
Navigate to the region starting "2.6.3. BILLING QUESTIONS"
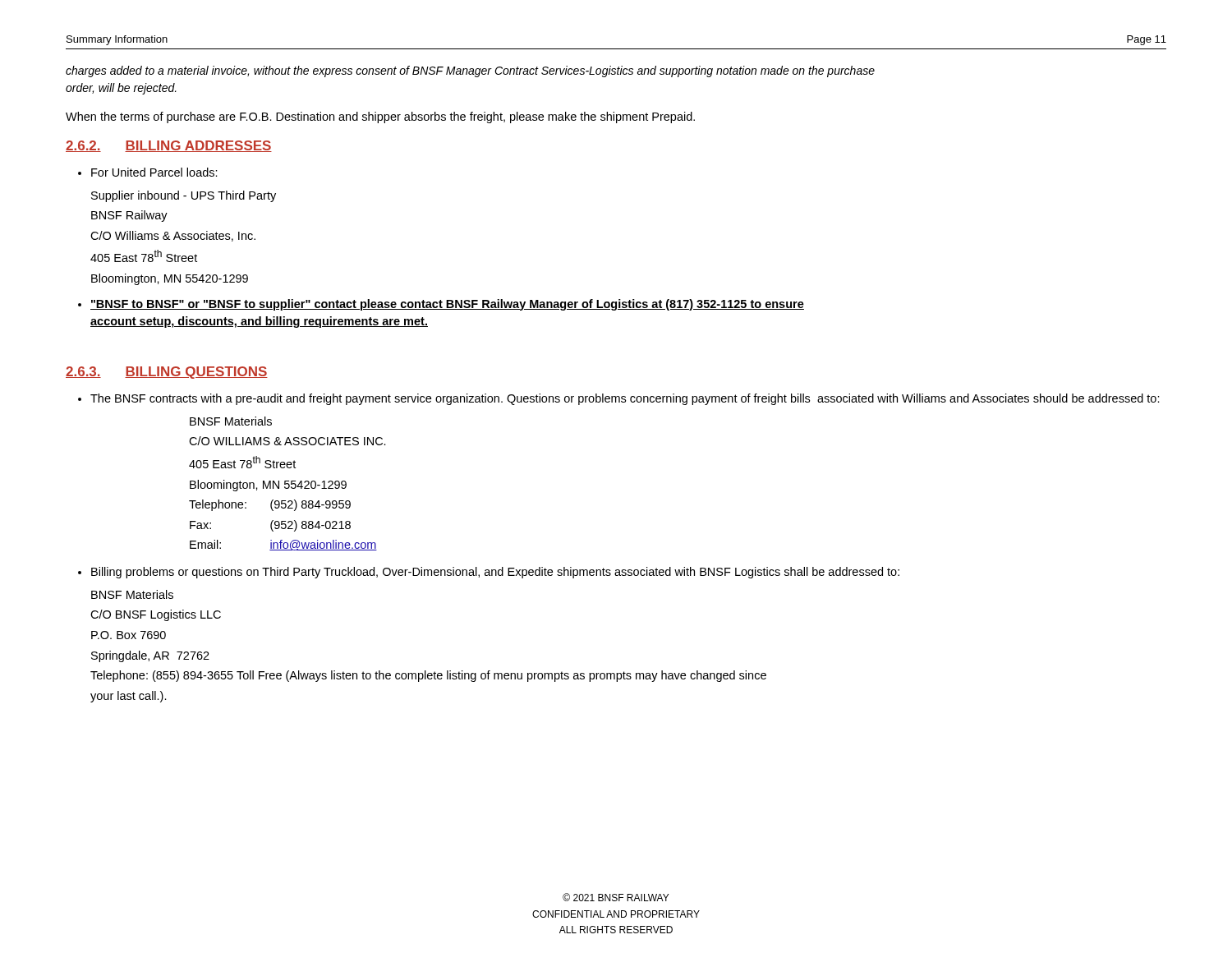point(166,372)
